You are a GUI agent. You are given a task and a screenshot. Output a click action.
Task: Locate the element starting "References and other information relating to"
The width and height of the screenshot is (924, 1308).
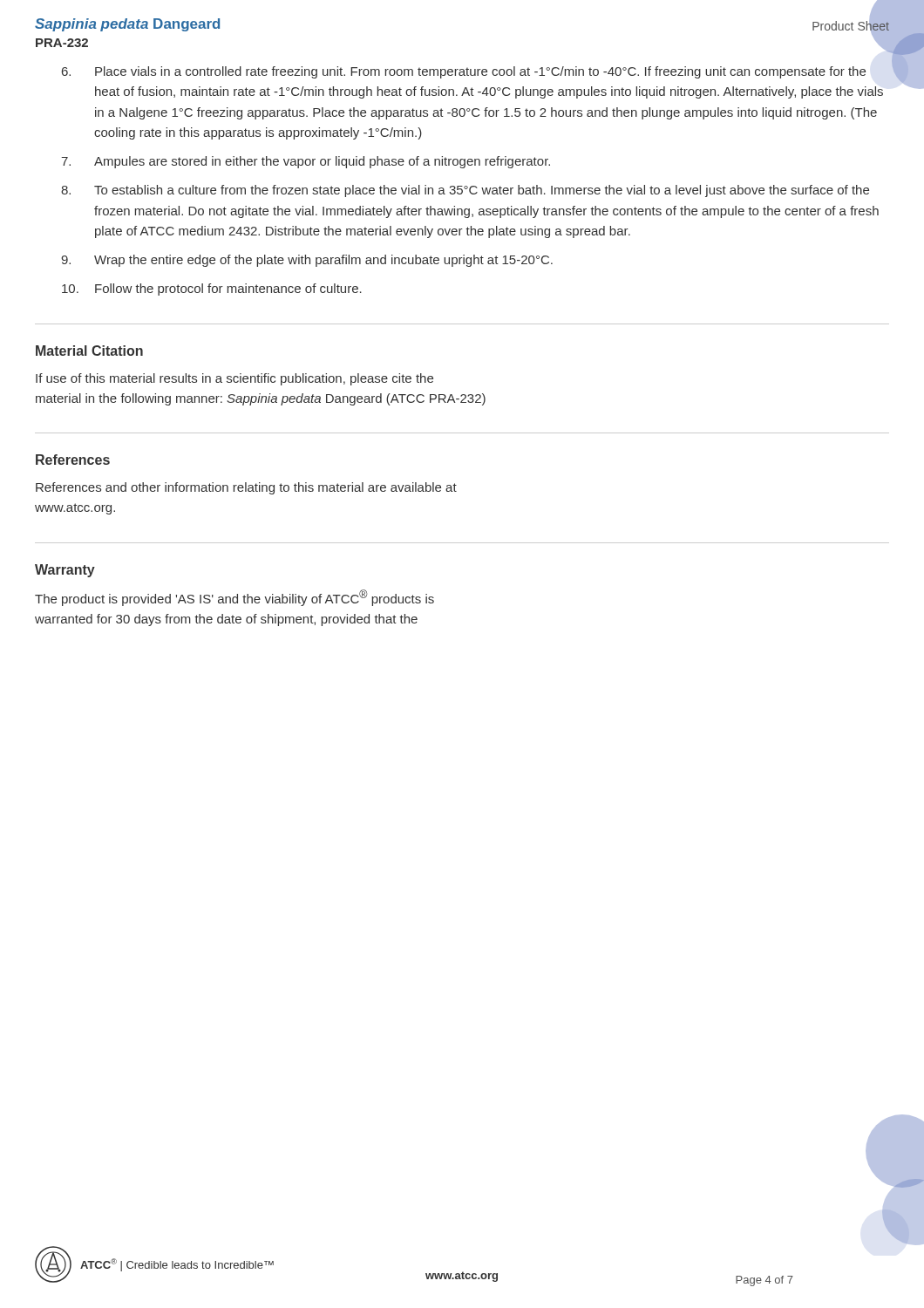pyautogui.click(x=246, y=497)
